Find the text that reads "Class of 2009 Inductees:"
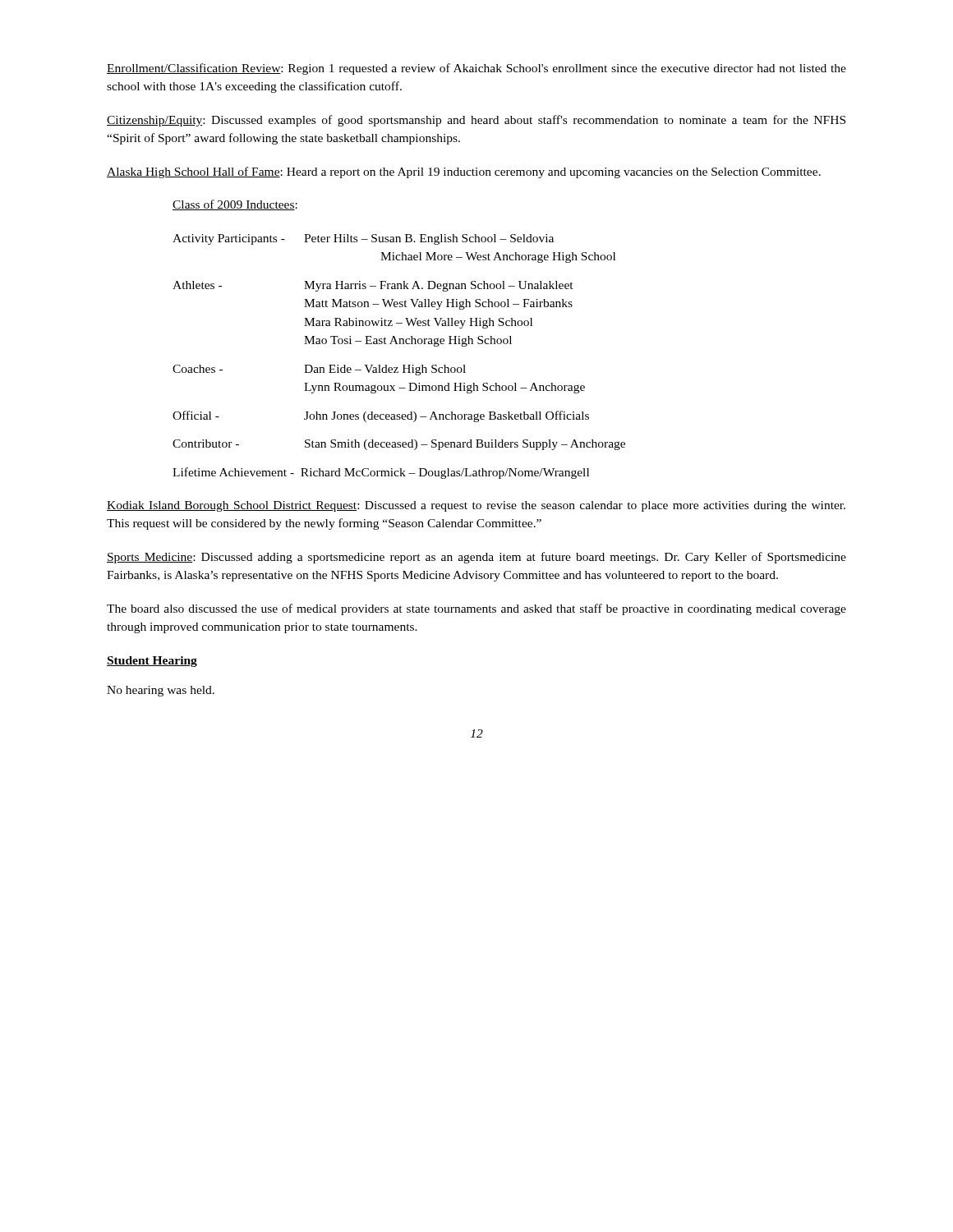This screenshot has height=1232, width=953. tap(235, 204)
